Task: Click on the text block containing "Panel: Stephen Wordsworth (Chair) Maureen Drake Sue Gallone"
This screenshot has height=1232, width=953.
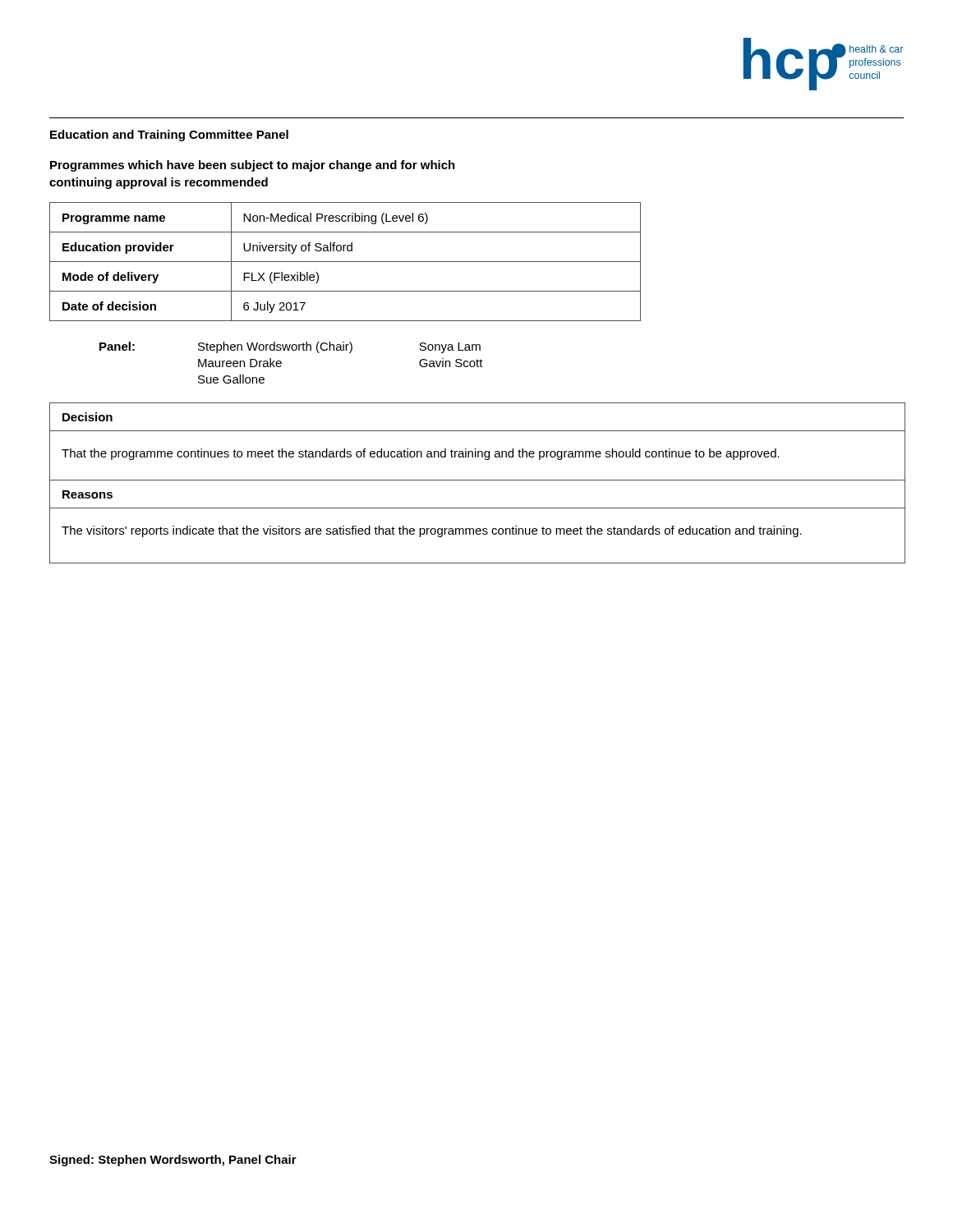Action: 266,363
